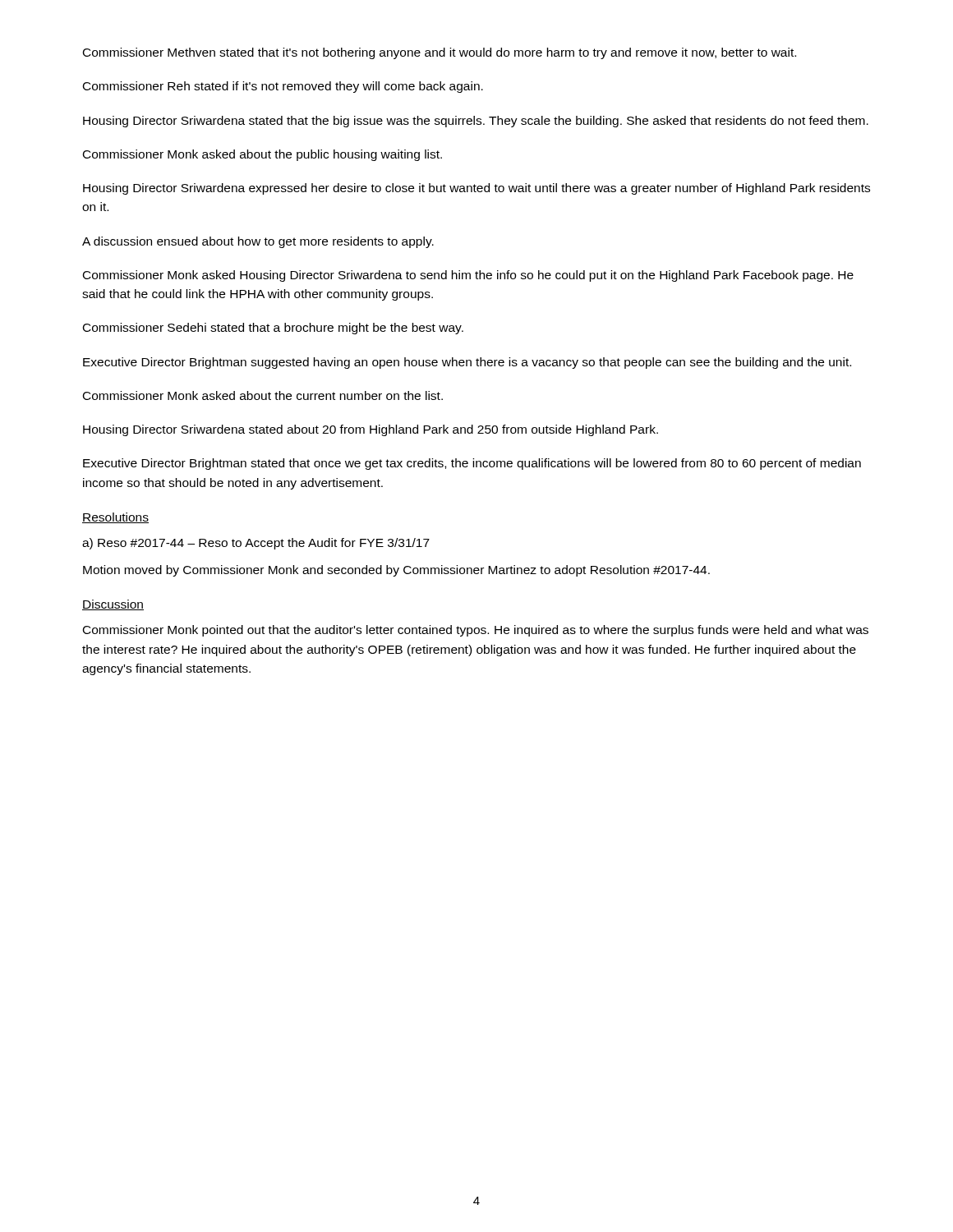Select the list item containing "a) Reso #2017-44 – Reso"
This screenshot has height=1232, width=953.
[x=256, y=542]
